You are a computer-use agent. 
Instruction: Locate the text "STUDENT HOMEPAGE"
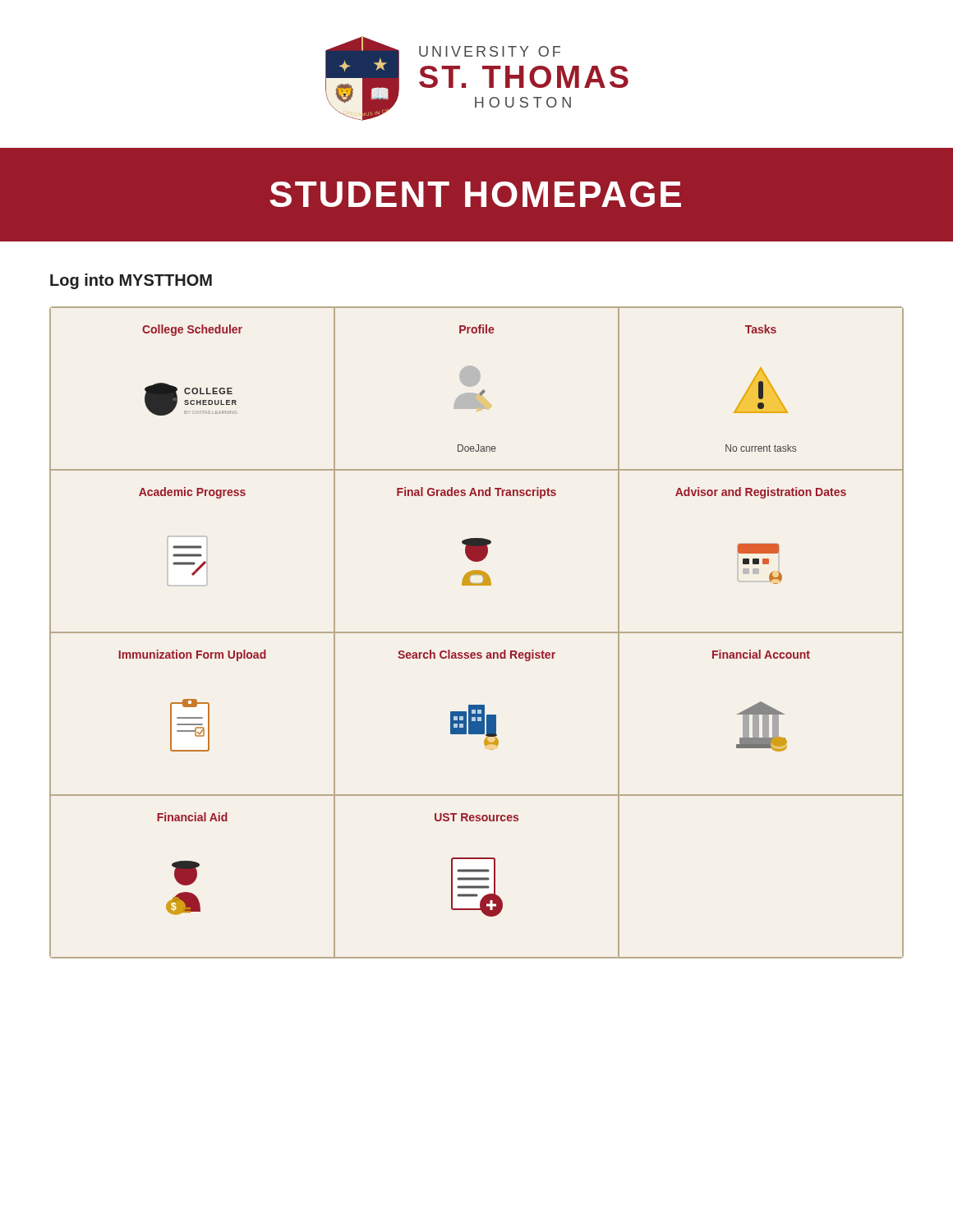(476, 195)
